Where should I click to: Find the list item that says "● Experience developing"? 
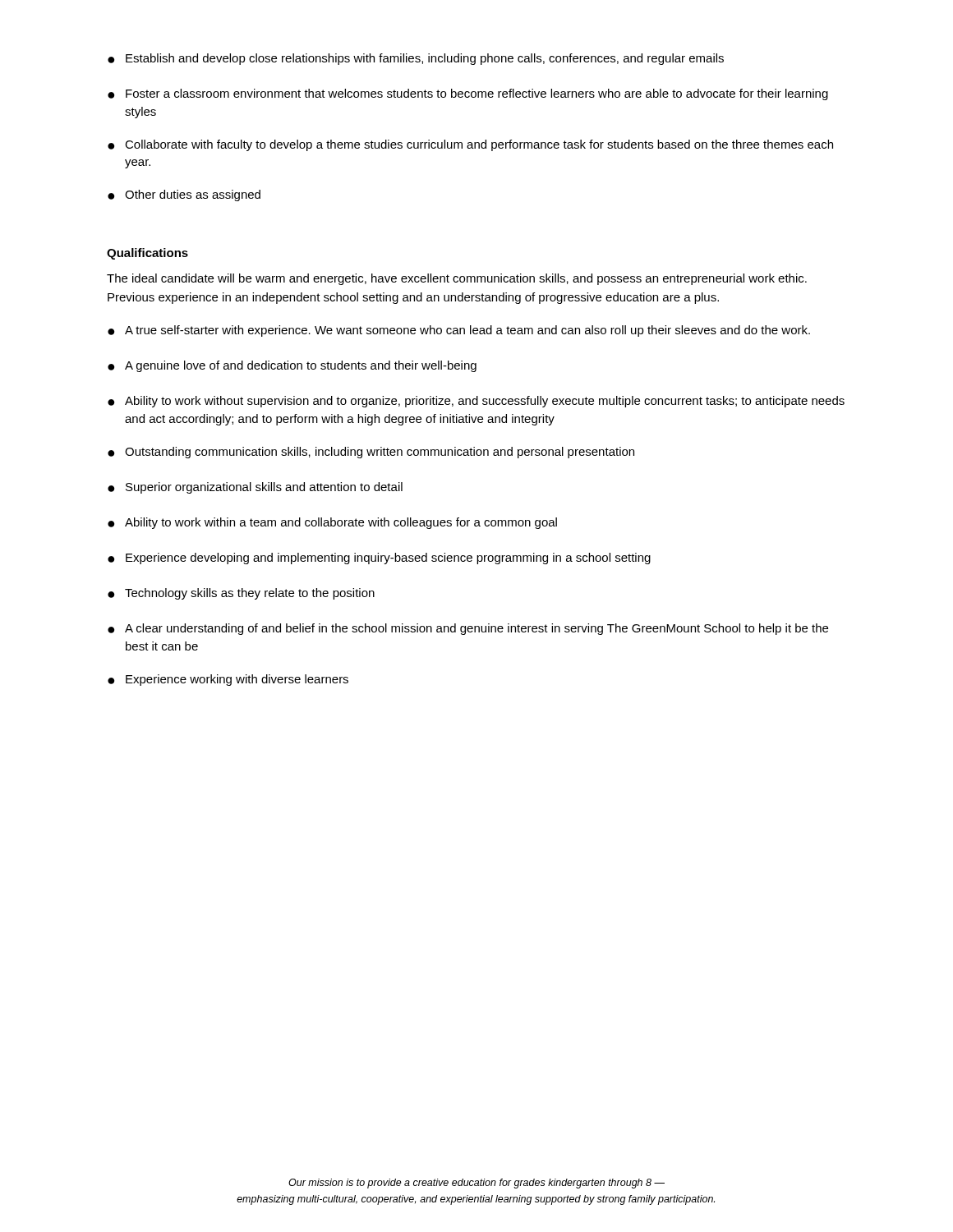(x=476, y=559)
